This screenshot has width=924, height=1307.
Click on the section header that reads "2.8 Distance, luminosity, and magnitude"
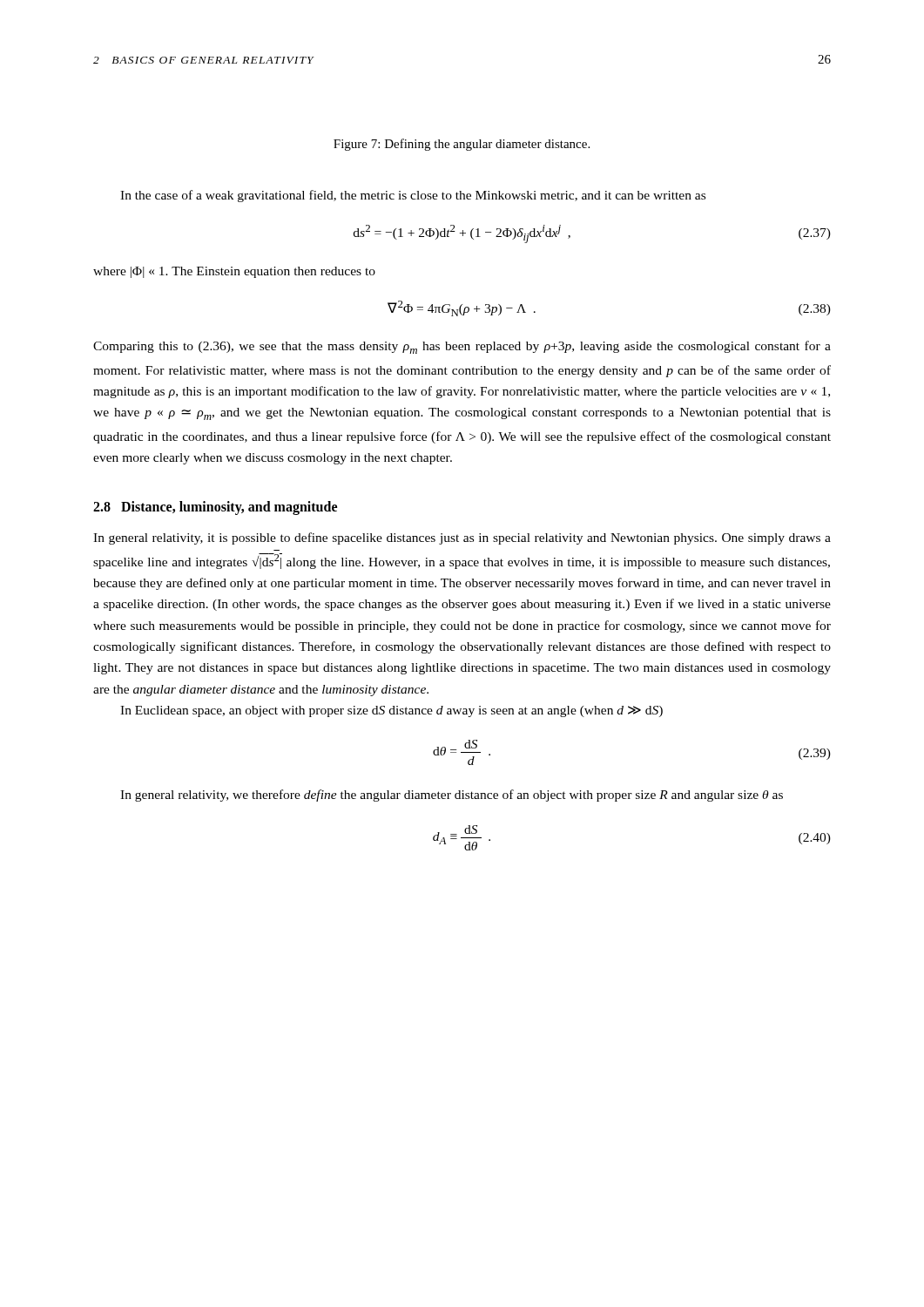[215, 507]
